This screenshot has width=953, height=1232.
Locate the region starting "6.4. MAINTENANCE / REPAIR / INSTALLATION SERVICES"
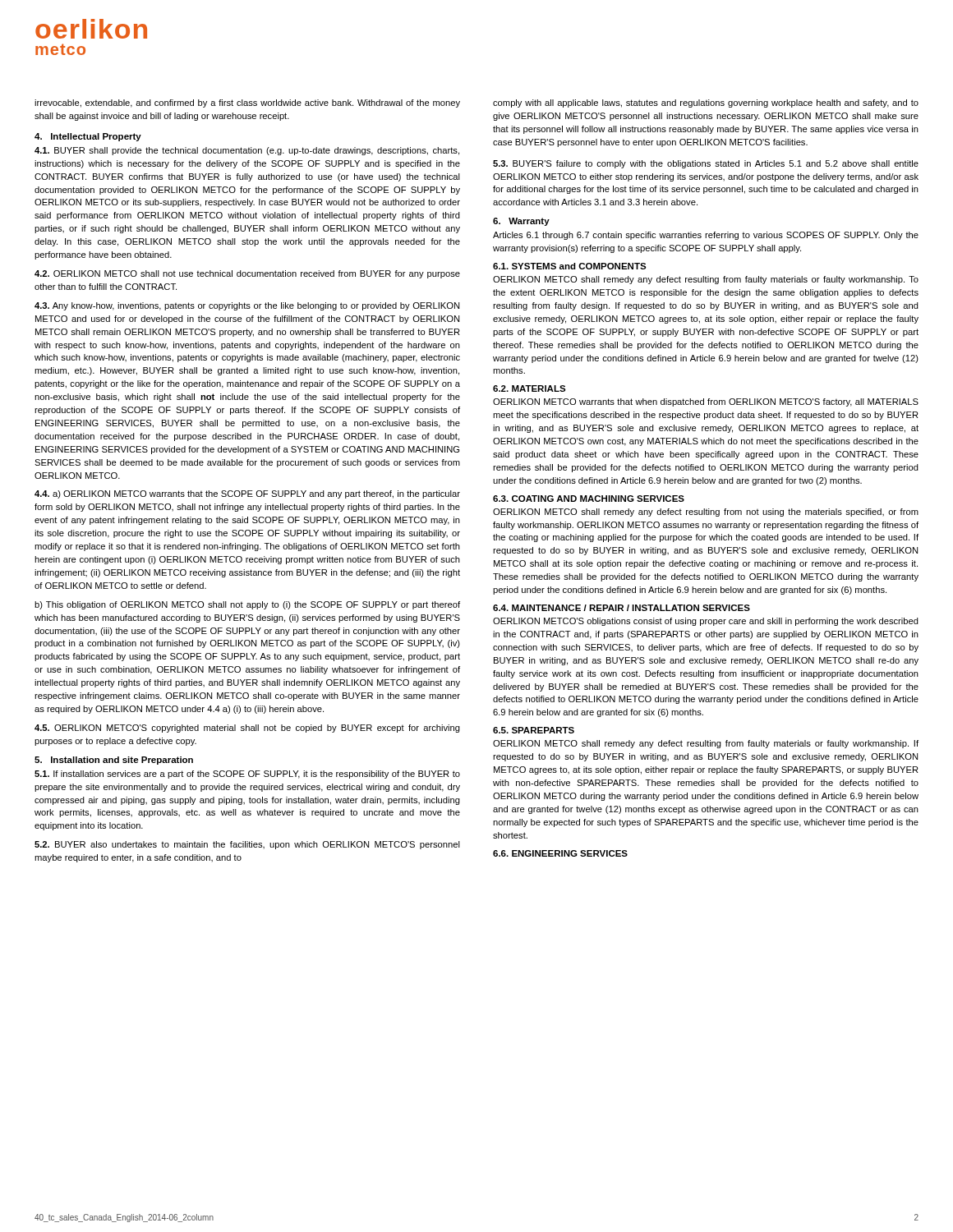(621, 608)
